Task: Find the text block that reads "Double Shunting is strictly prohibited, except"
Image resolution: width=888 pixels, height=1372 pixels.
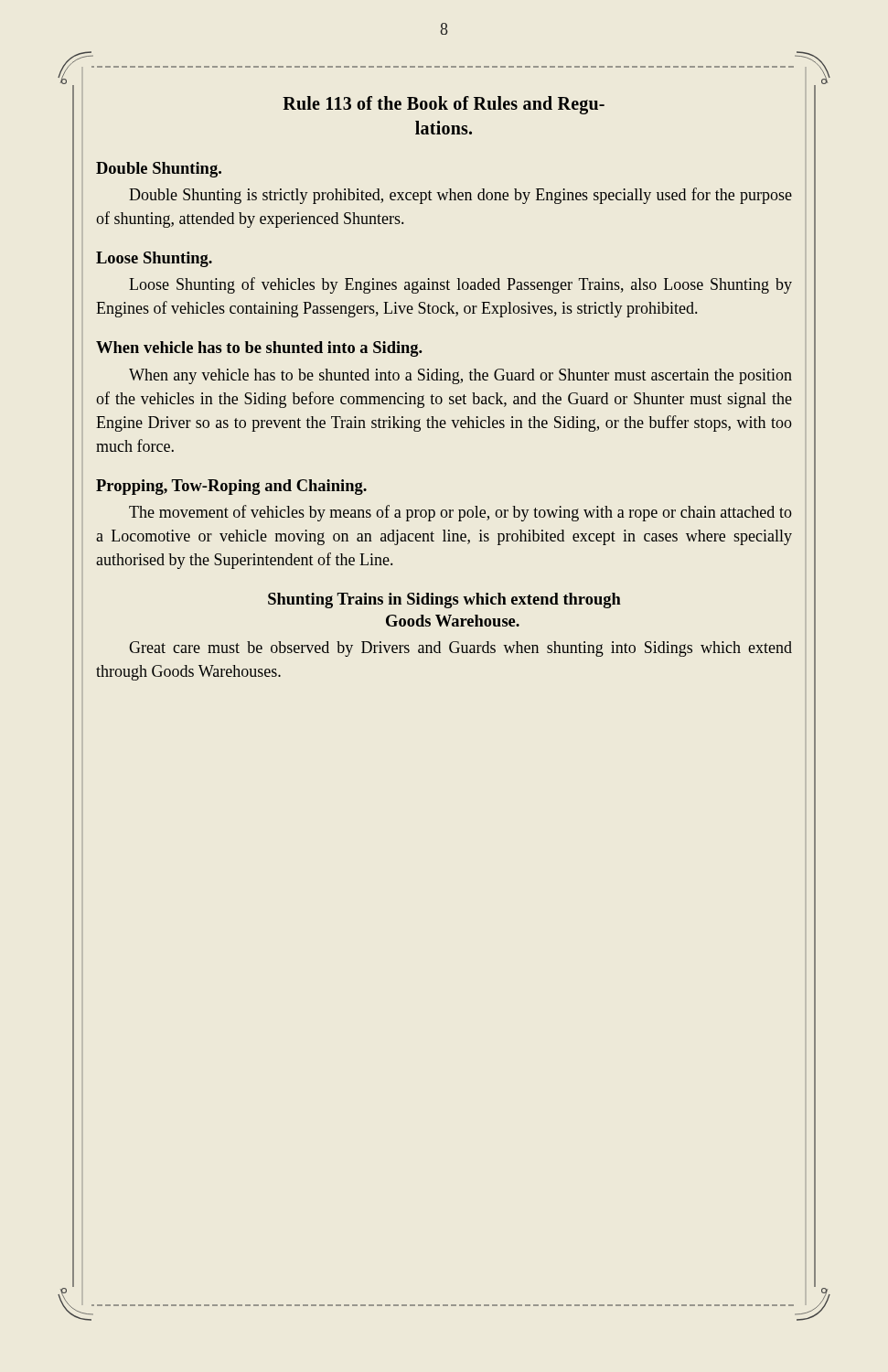Action: tap(444, 207)
